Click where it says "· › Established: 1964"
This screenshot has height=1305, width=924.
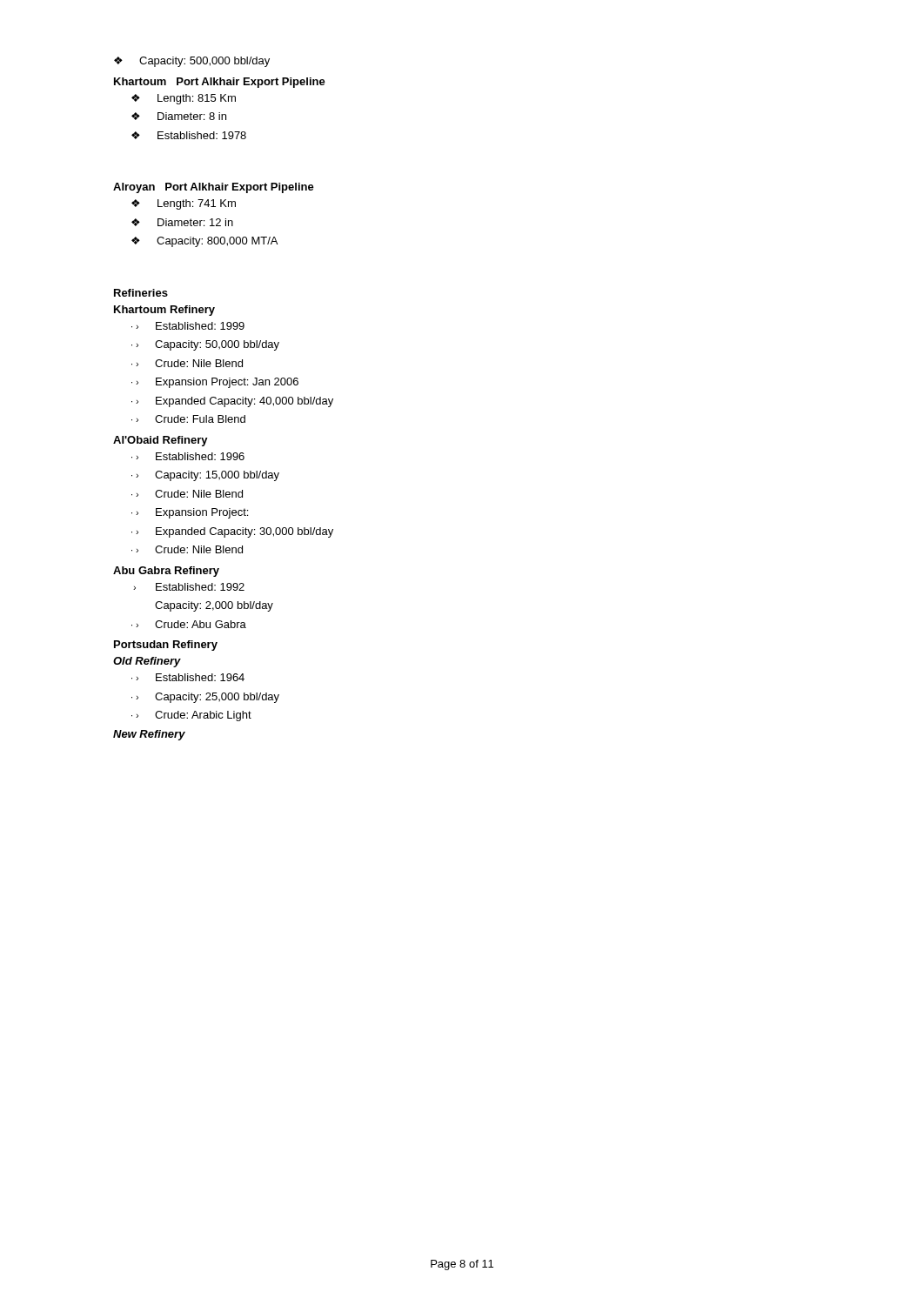pos(188,678)
